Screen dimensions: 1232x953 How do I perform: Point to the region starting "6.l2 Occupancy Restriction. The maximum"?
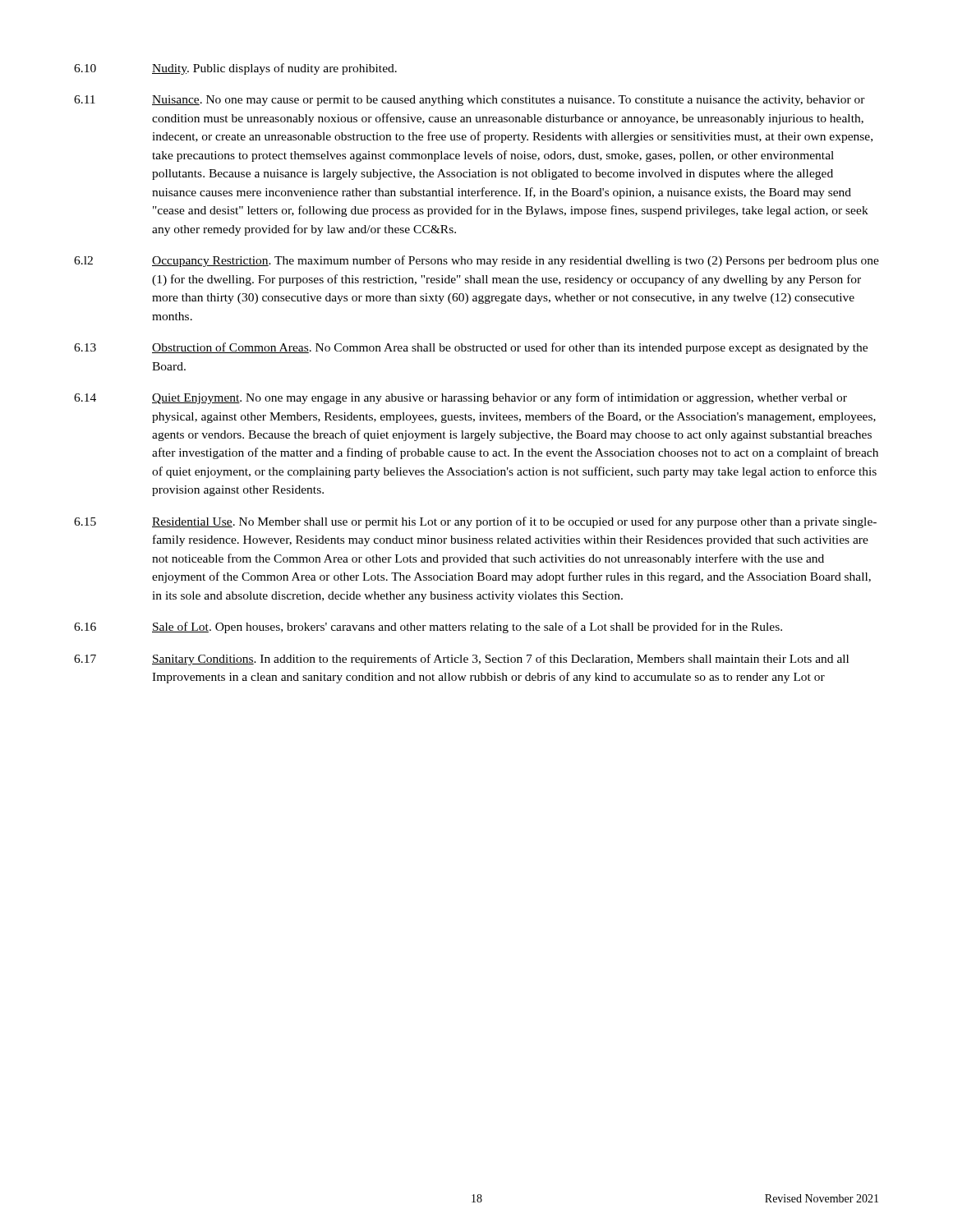coord(476,288)
